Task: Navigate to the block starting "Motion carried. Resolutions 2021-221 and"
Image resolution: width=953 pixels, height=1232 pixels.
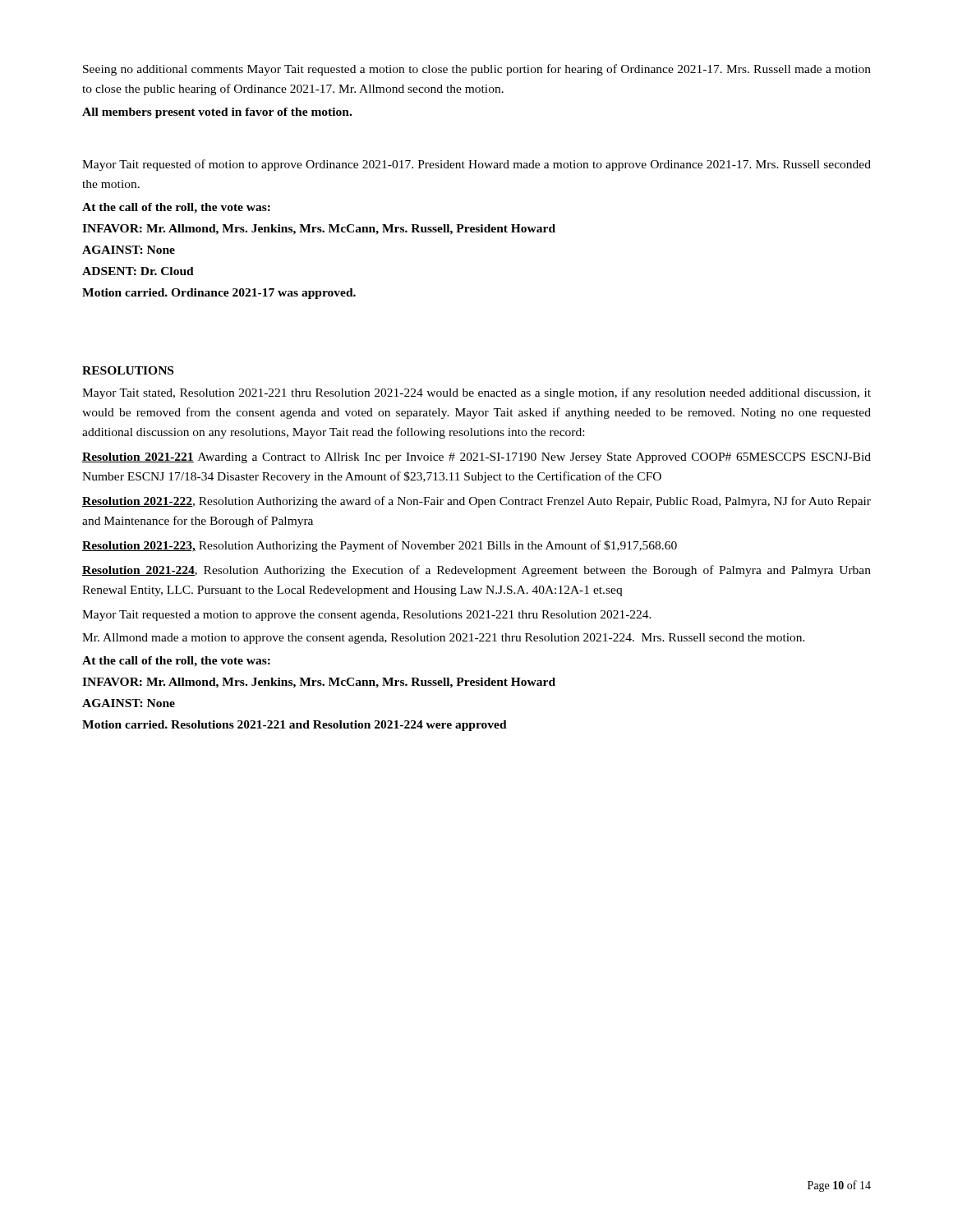Action: (x=294, y=724)
